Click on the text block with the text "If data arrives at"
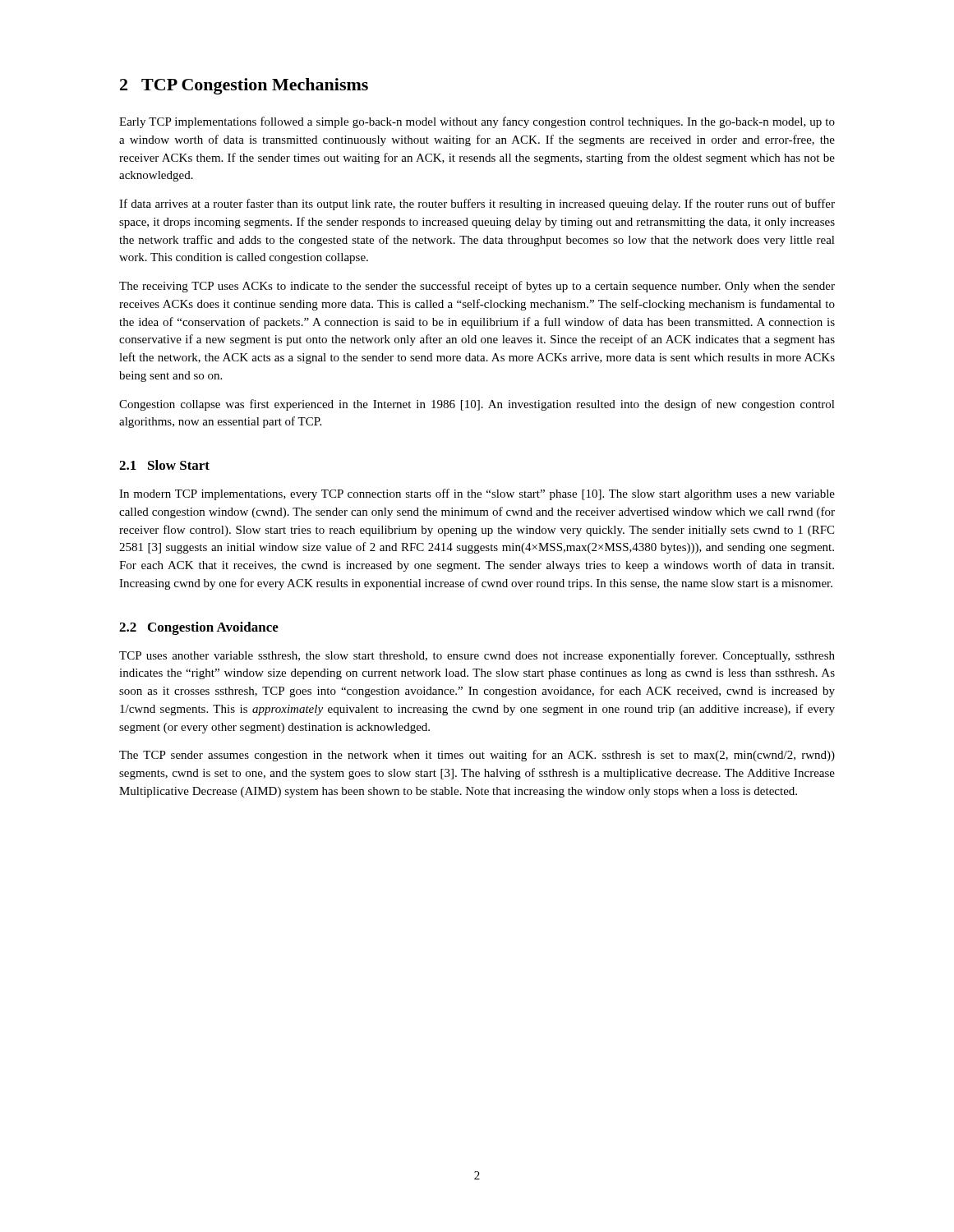This screenshot has width=954, height=1232. 477,231
